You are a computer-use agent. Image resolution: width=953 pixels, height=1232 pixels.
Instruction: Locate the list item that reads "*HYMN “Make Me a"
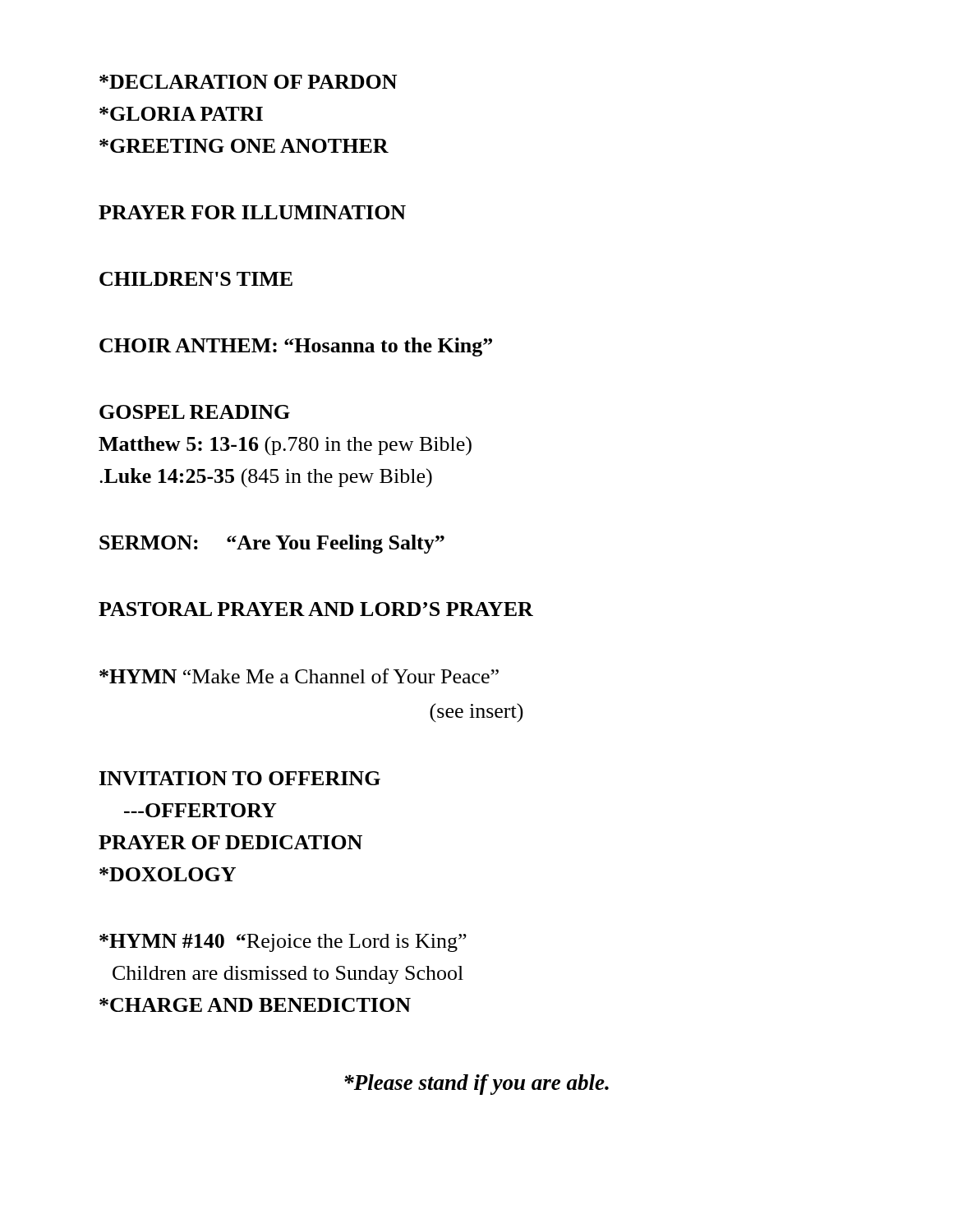(x=476, y=696)
